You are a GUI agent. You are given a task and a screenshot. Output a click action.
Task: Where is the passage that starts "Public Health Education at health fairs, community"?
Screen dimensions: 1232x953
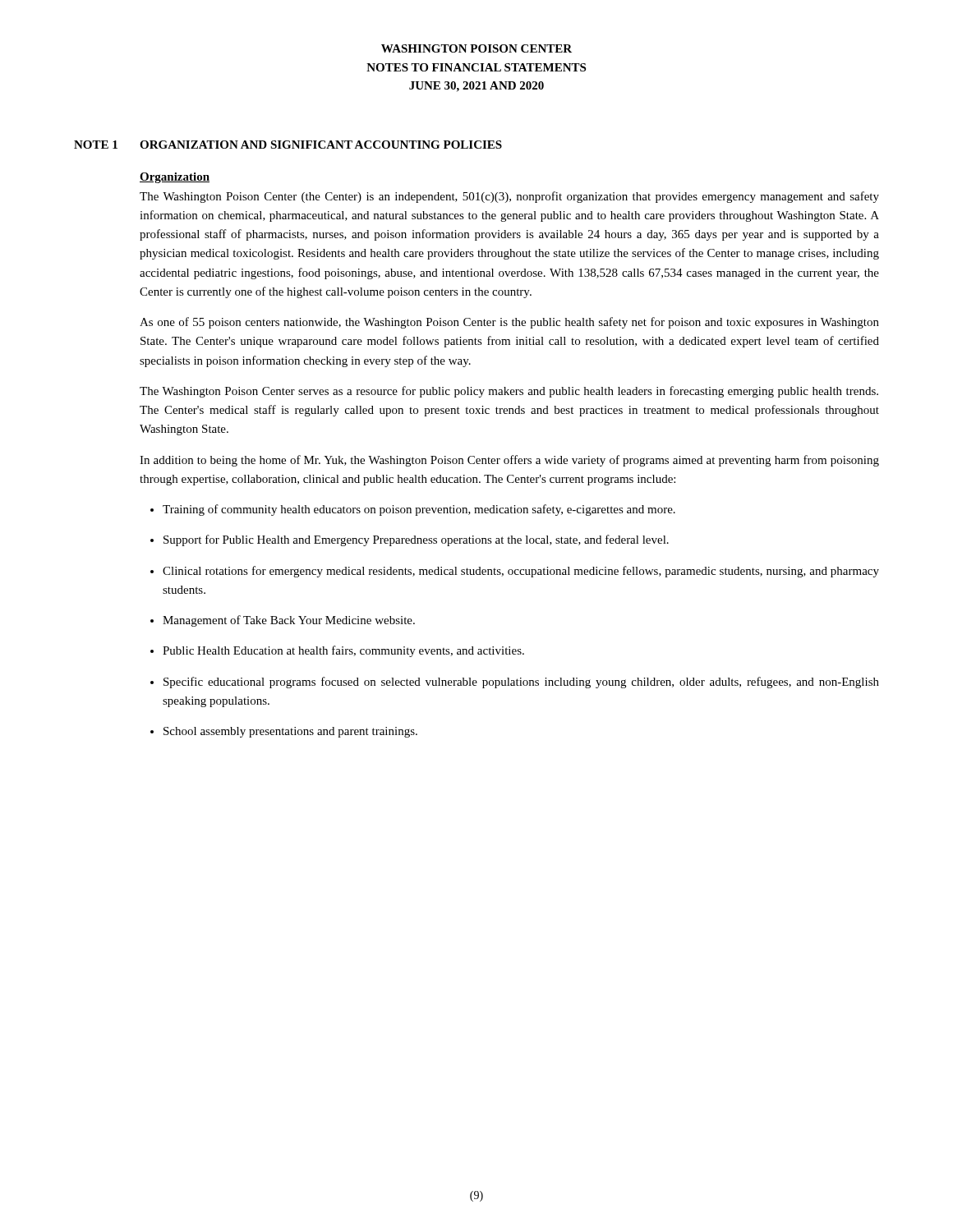click(521, 651)
